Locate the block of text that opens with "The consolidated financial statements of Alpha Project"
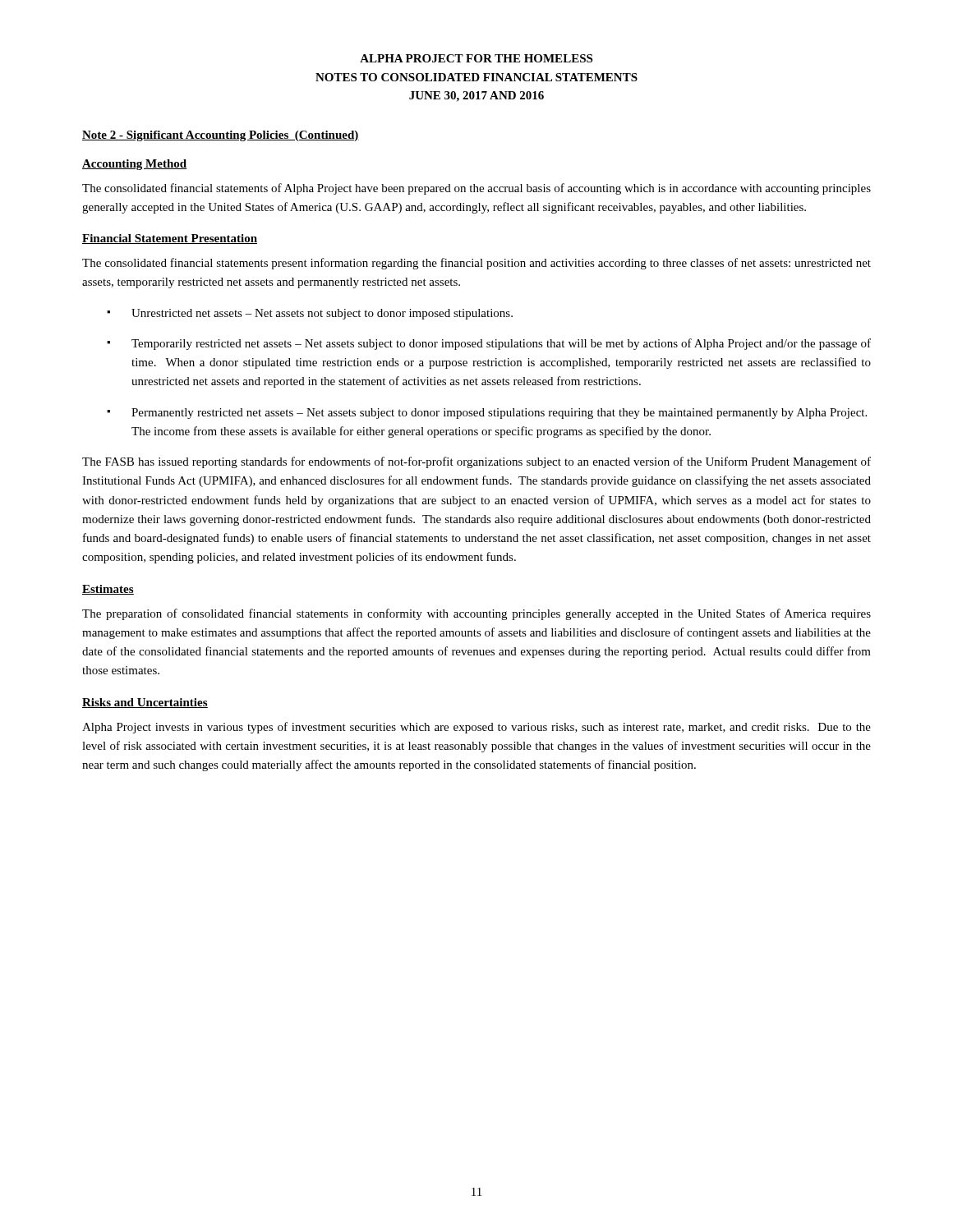The image size is (953, 1232). [x=476, y=197]
